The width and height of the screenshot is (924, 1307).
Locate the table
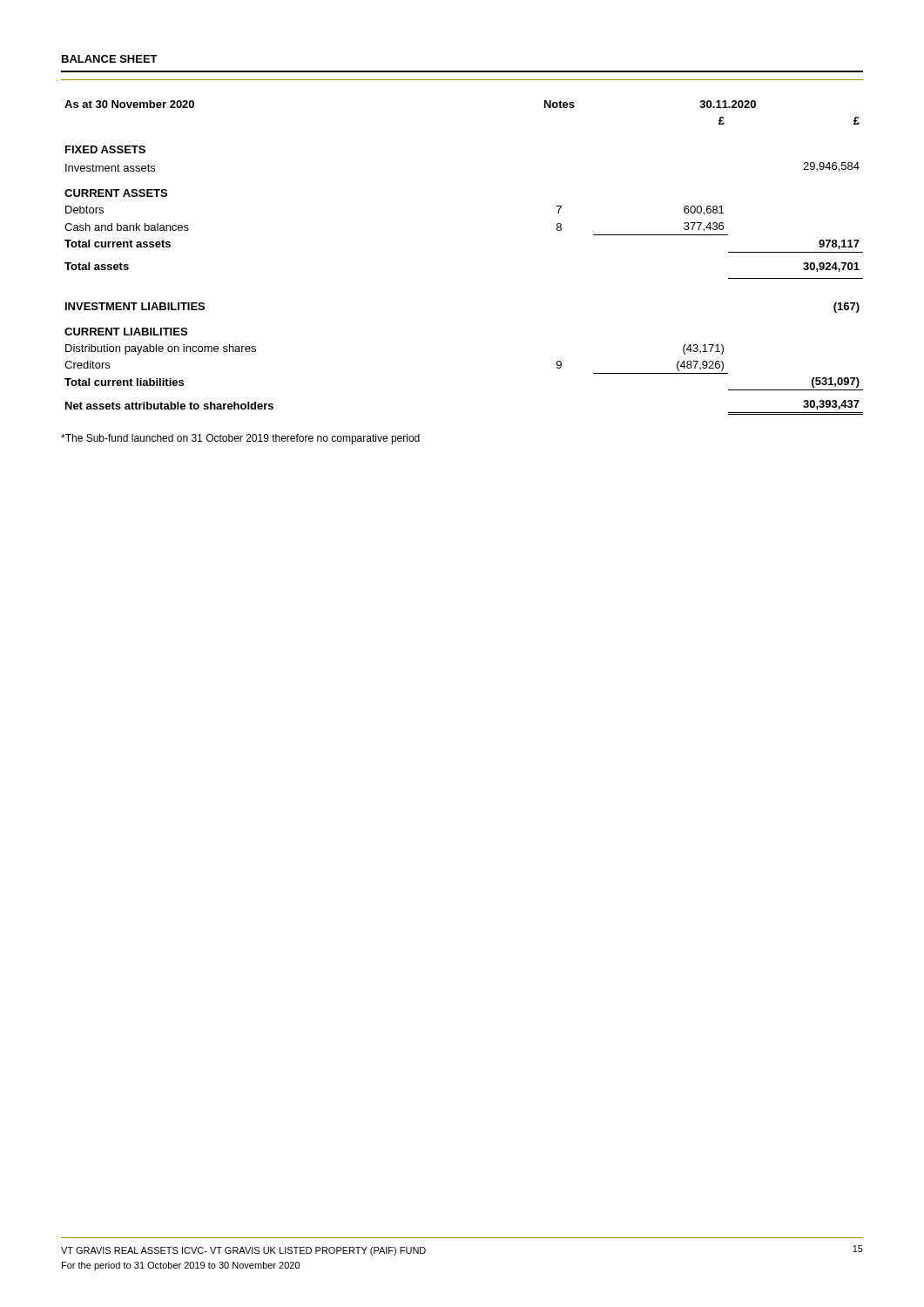point(462,255)
